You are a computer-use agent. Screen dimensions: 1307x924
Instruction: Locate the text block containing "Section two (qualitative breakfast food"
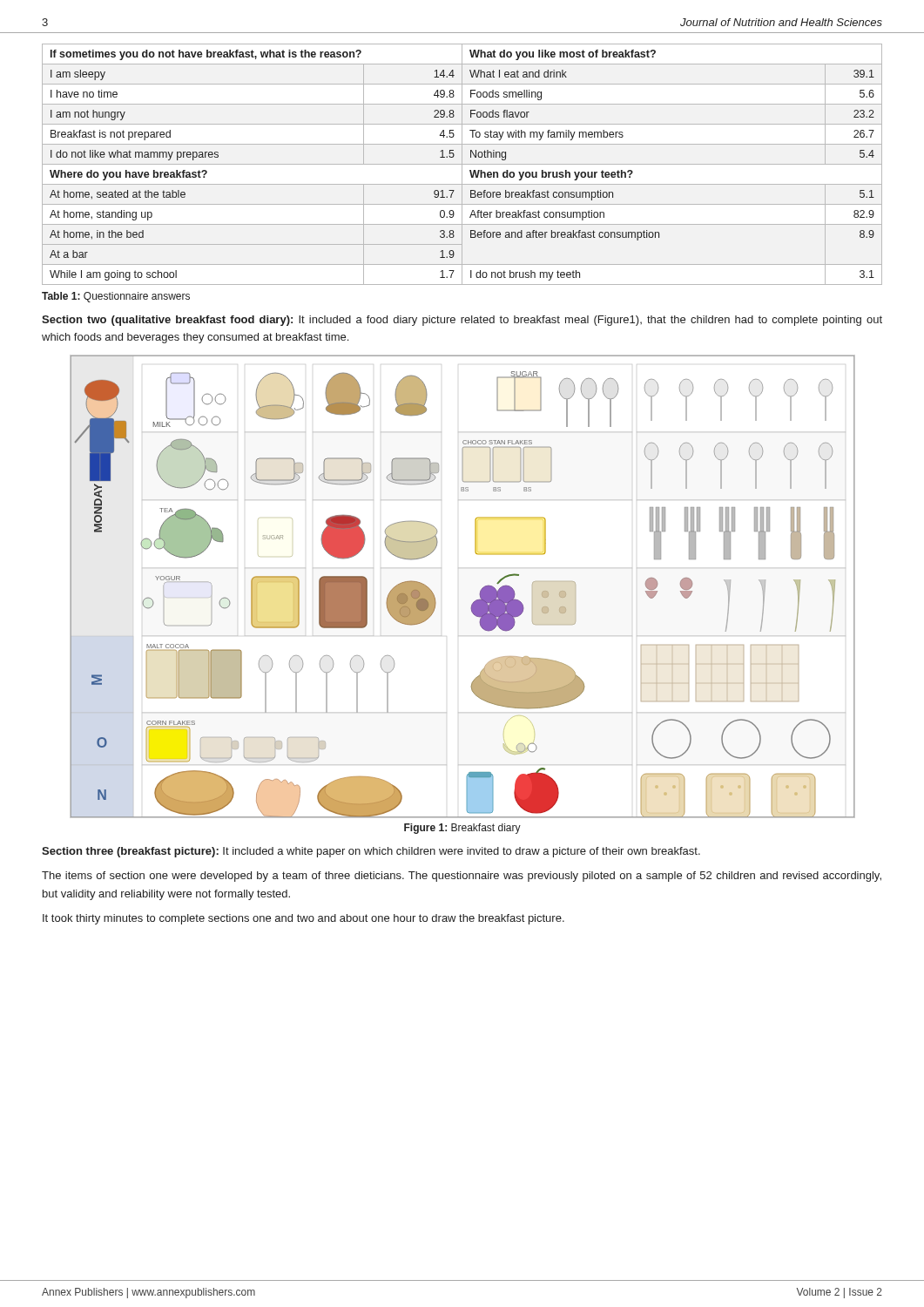click(462, 328)
